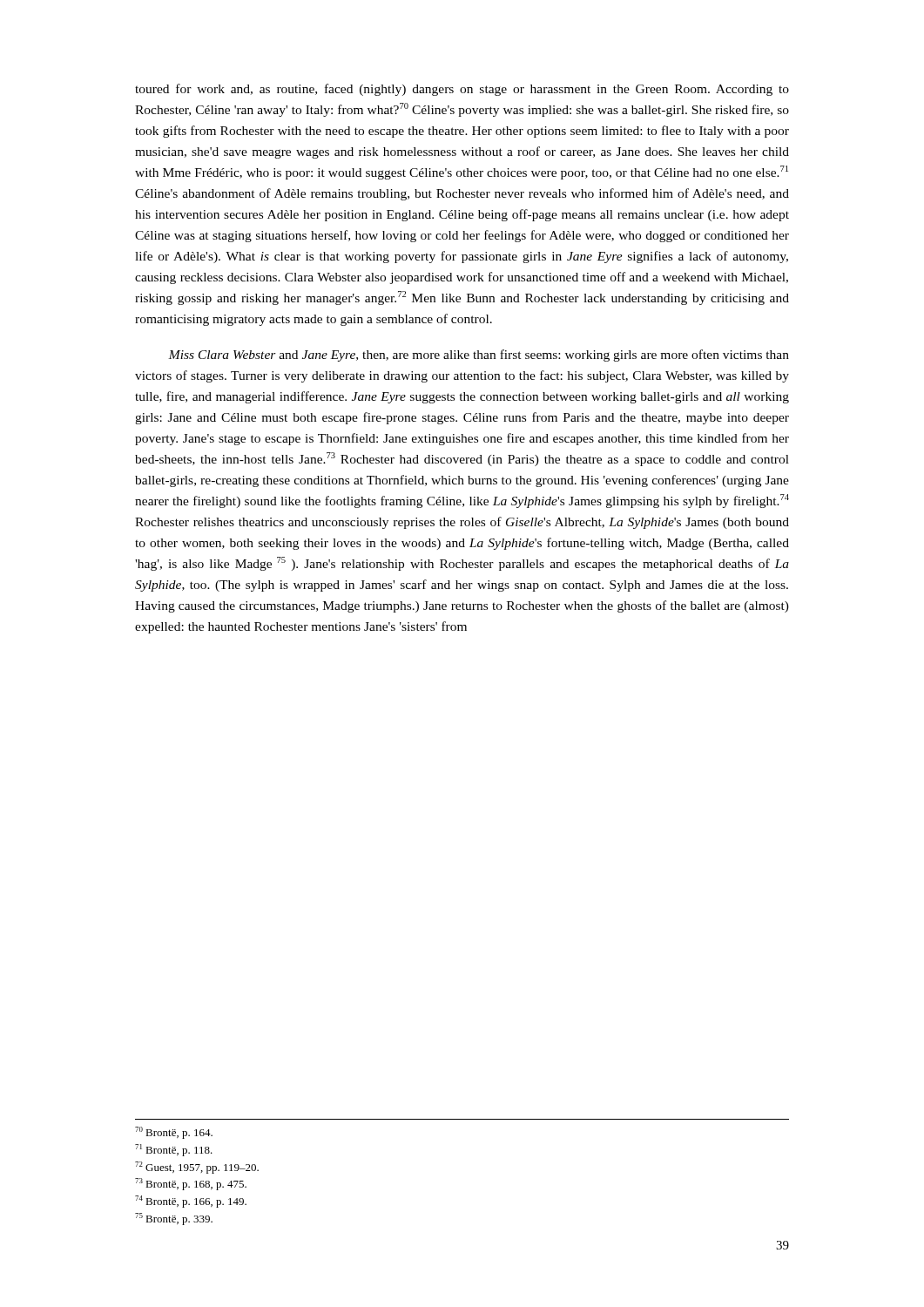Click on the block starting "70 Brontë, p. 164."

point(174,1132)
